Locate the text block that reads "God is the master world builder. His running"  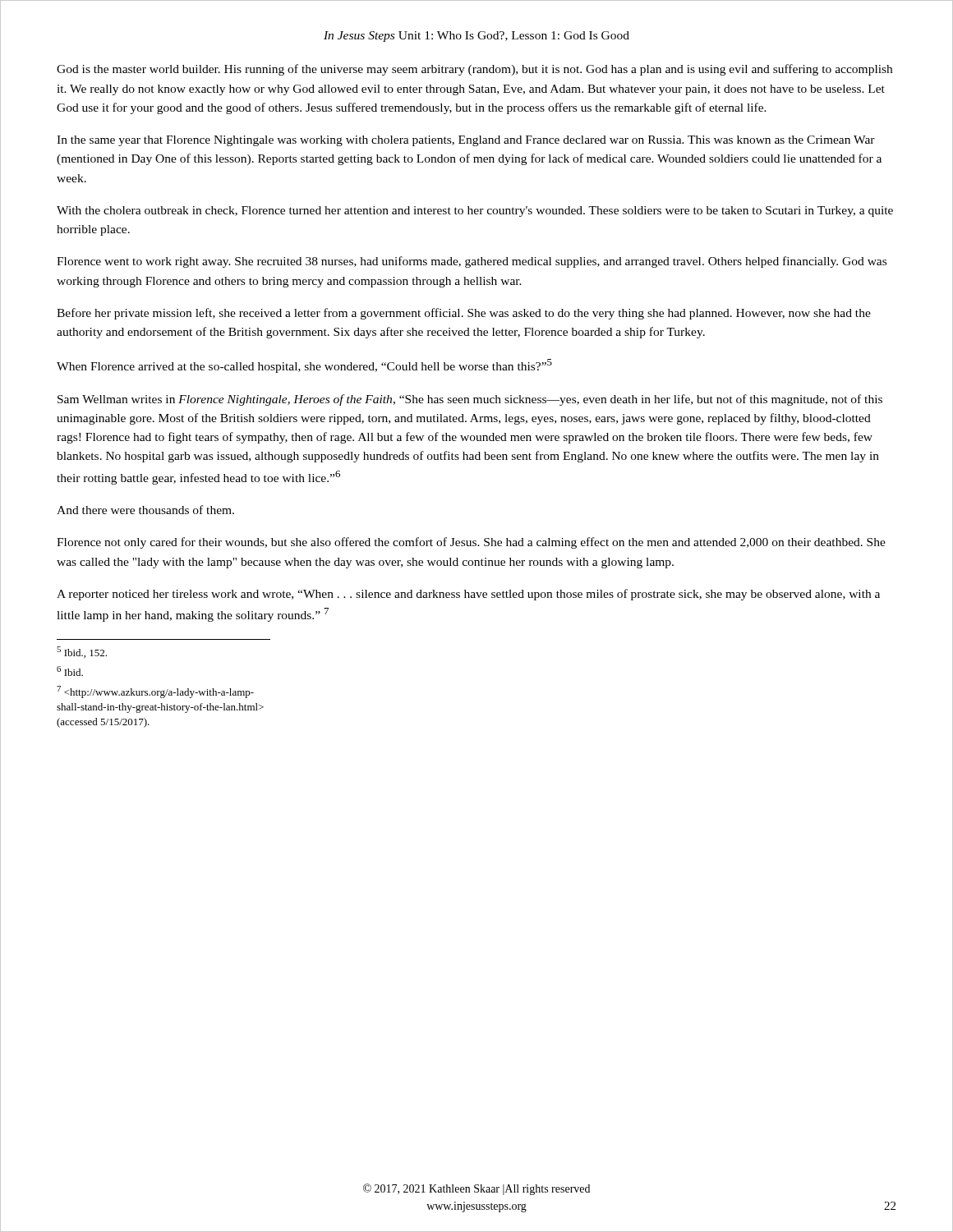coord(475,88)
